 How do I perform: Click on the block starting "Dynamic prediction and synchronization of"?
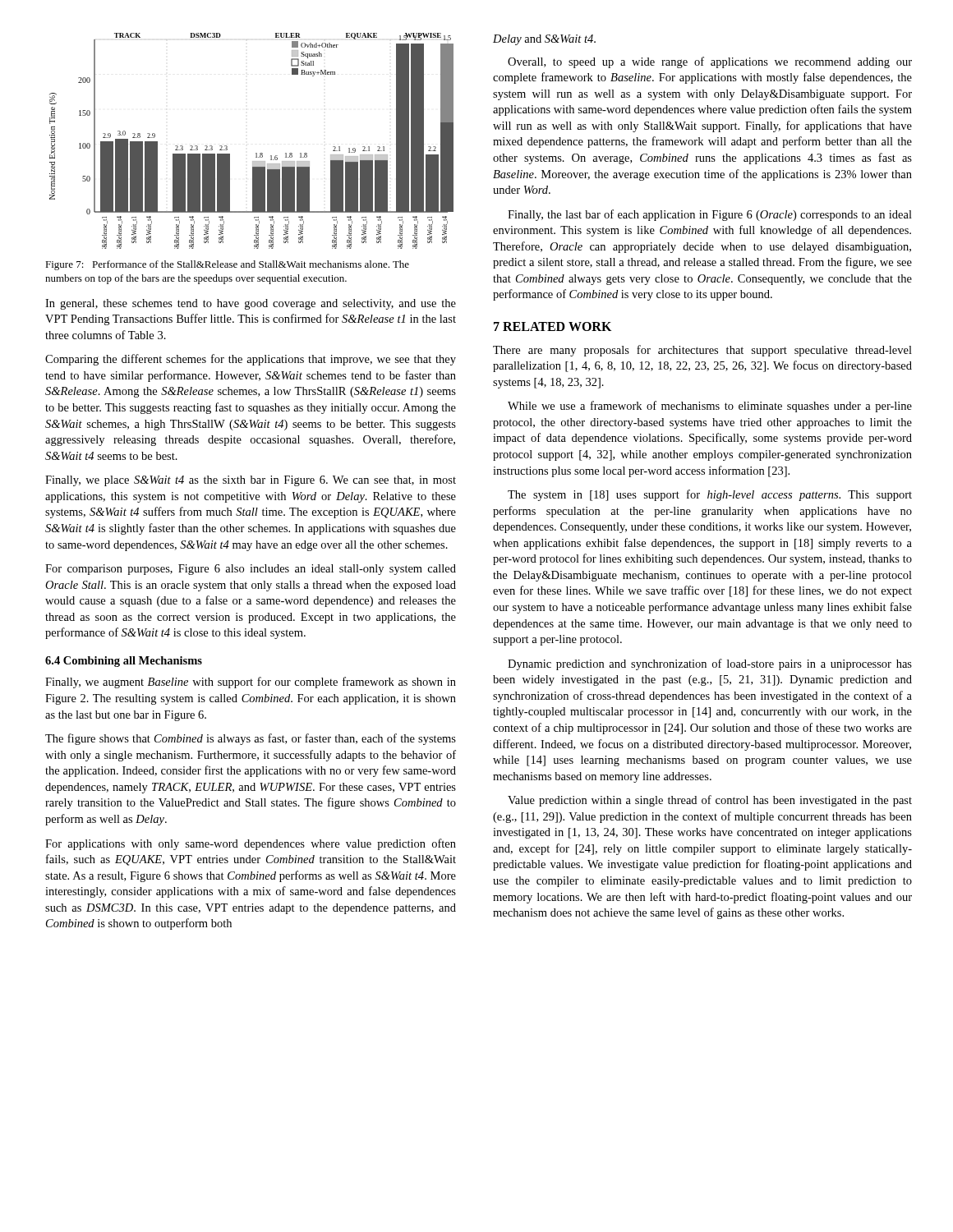click(702, 720)
